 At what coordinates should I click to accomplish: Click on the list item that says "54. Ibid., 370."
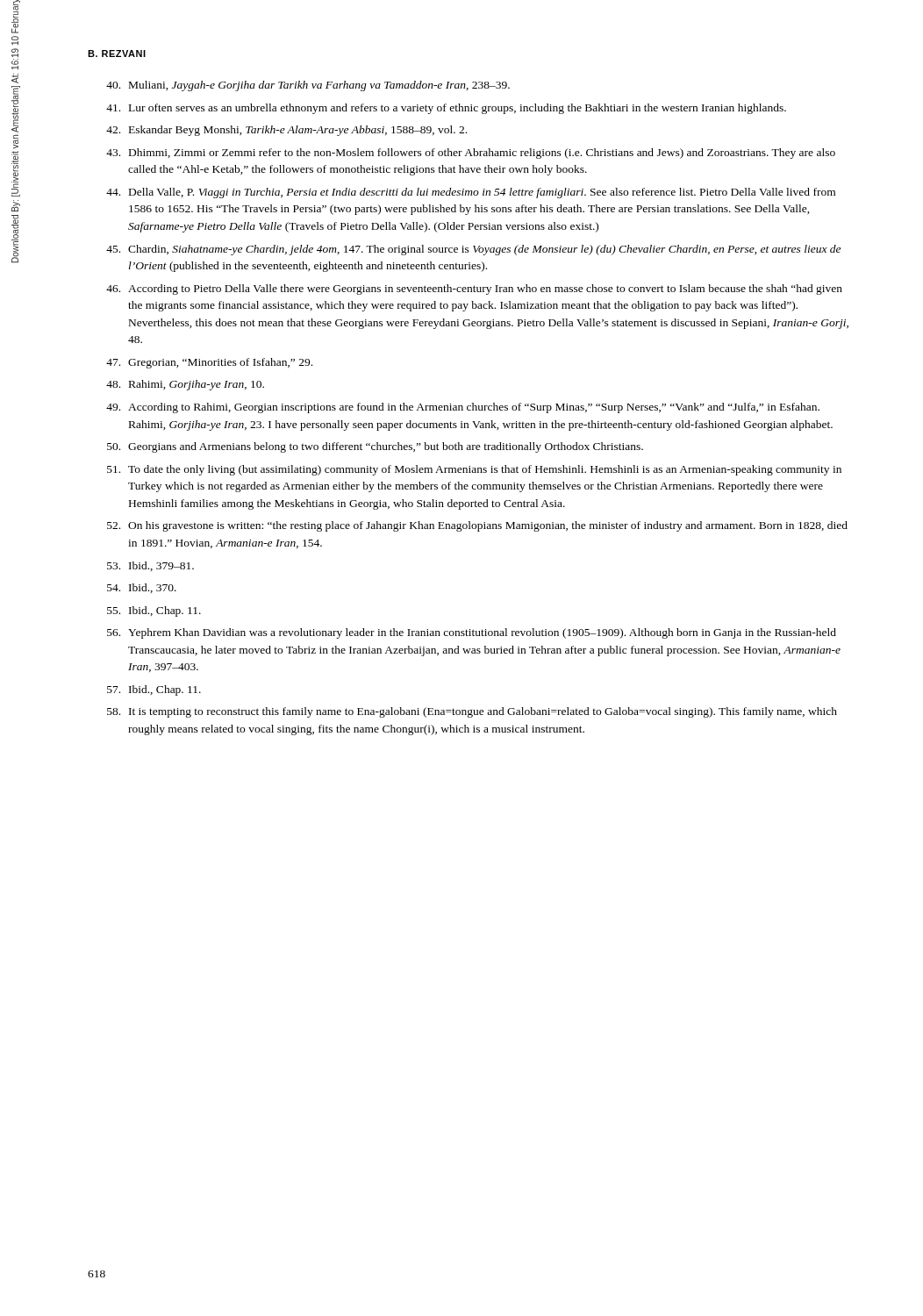pyautogui.click(x=142, y=588)
